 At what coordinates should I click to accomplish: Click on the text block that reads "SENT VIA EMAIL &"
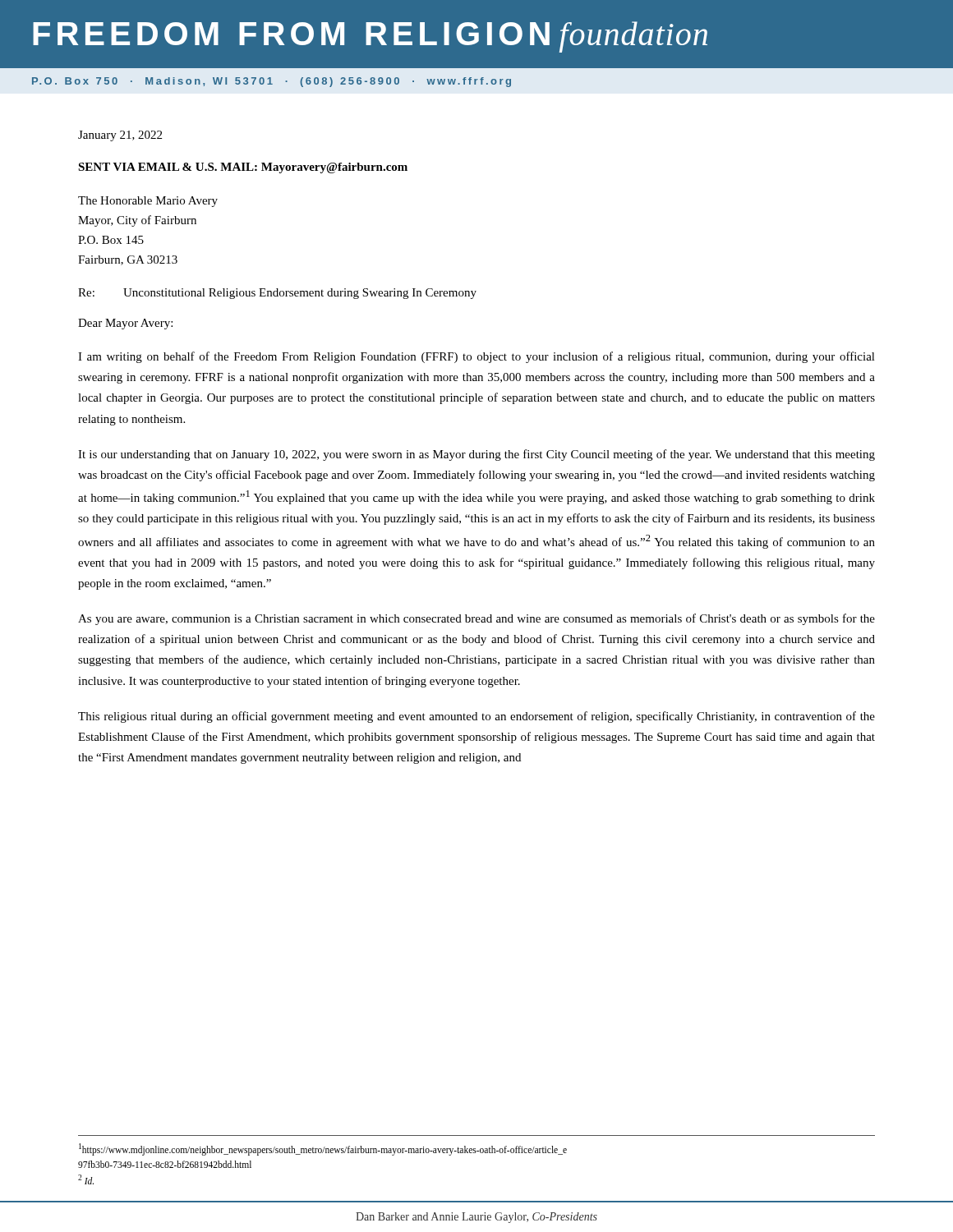(x=243, y=167)
